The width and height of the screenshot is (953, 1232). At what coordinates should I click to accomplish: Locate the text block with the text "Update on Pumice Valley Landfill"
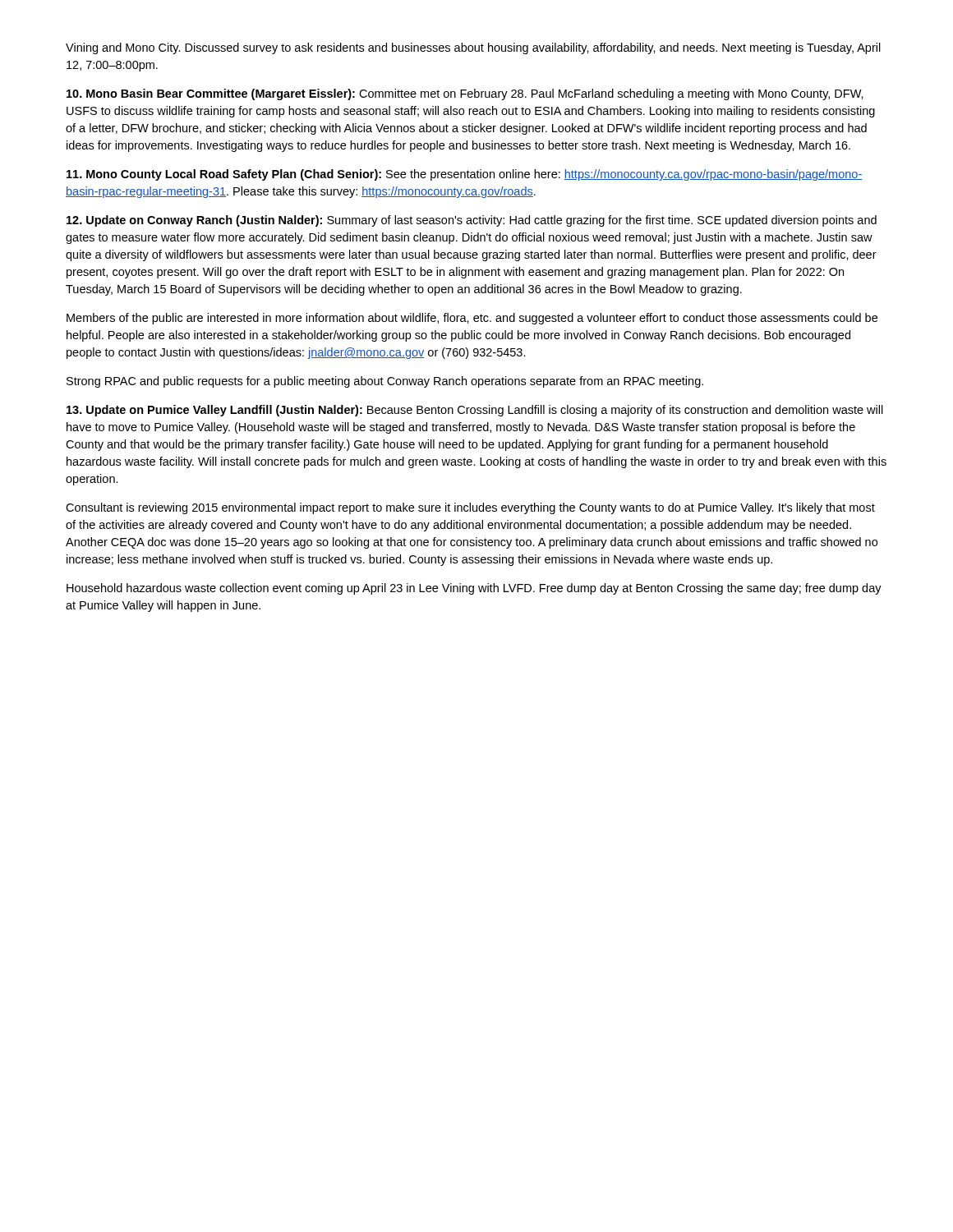click(476, 445)
